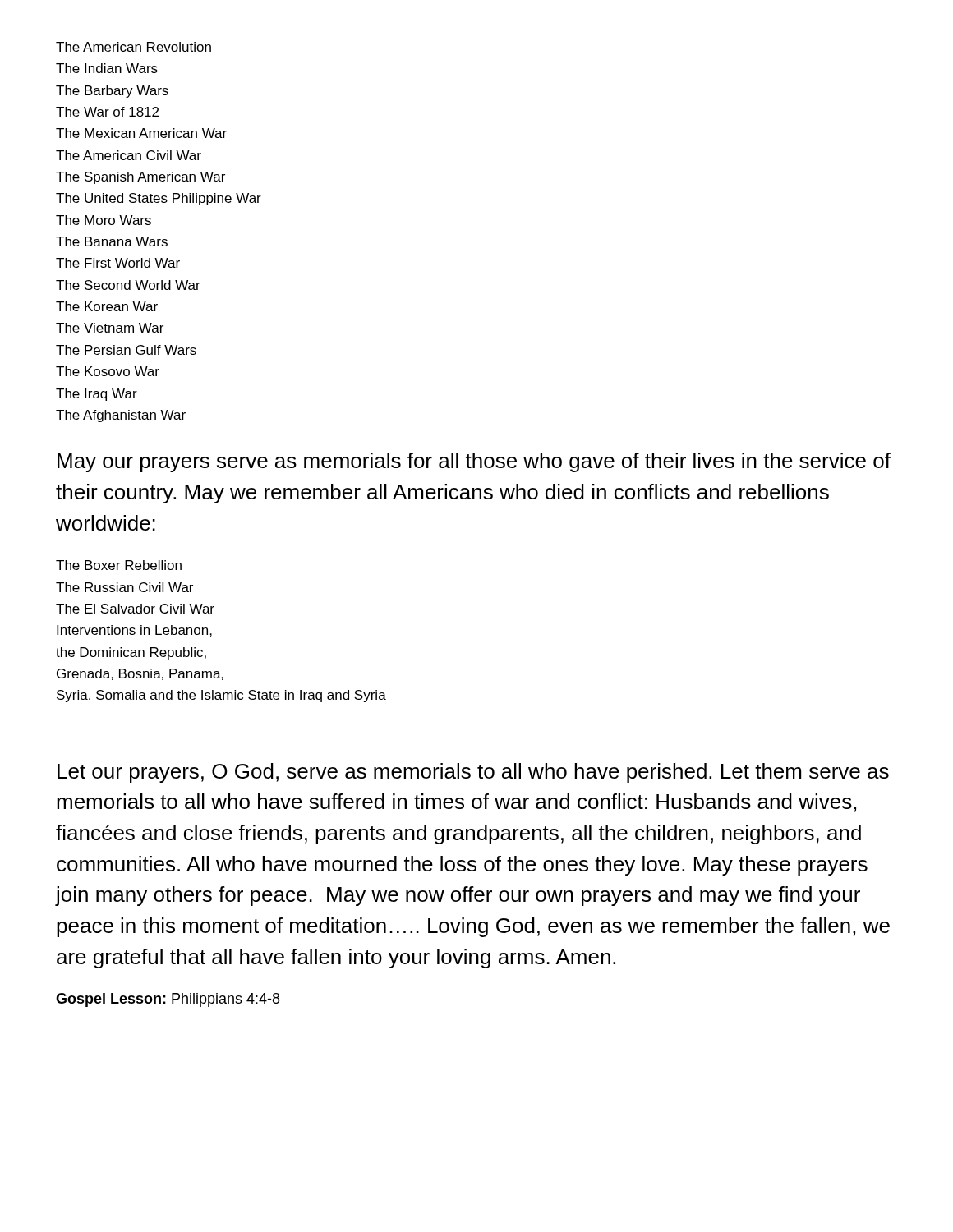The height and width of the screenshot is (1232, 953).
Task: Click where it says "The Russian Civil War"
Action: tap(125, 587)
